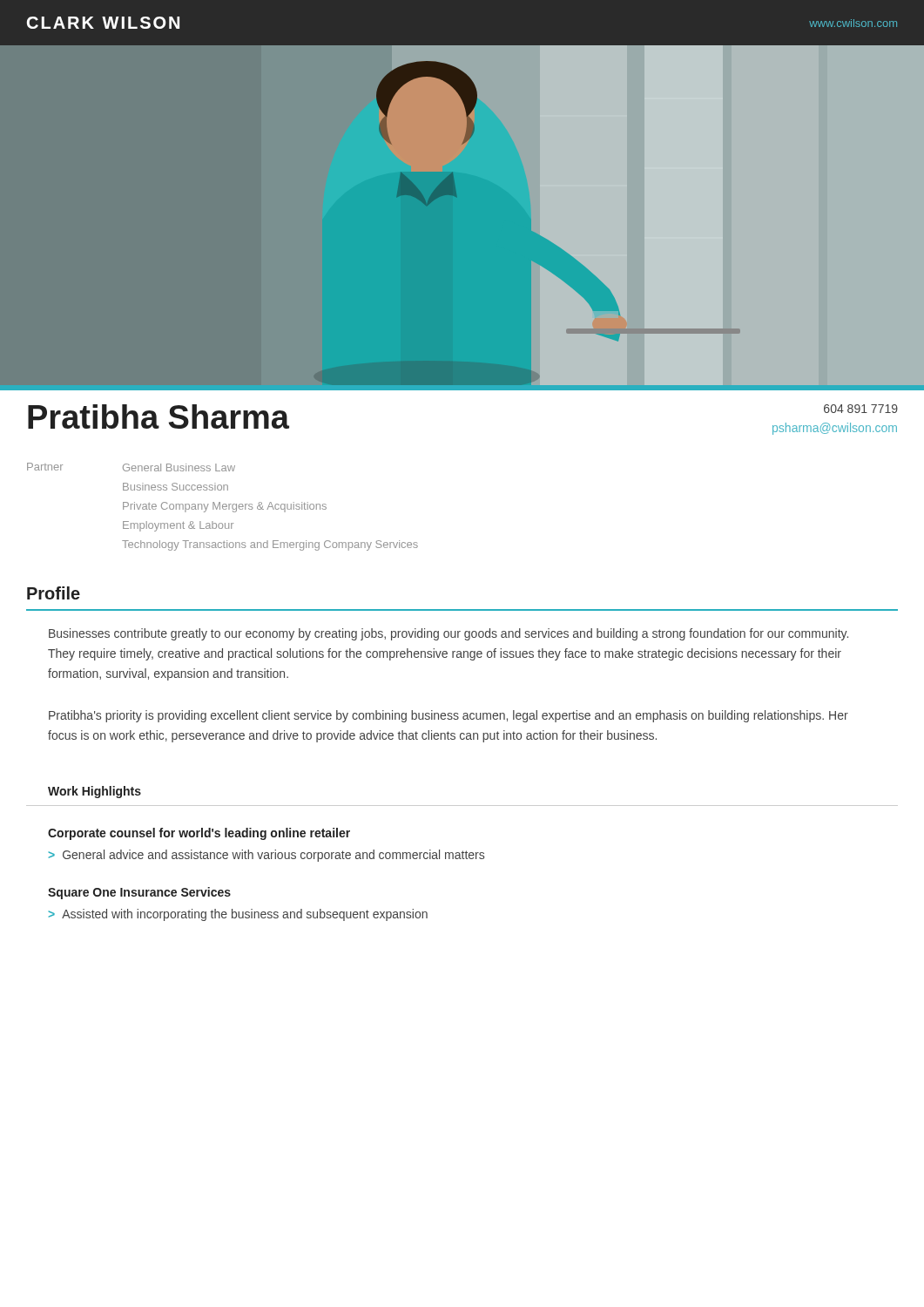Image resolution: width=924 pixels, height=1307 pixels.
Task: Find the photo
Action: (462, 215)
